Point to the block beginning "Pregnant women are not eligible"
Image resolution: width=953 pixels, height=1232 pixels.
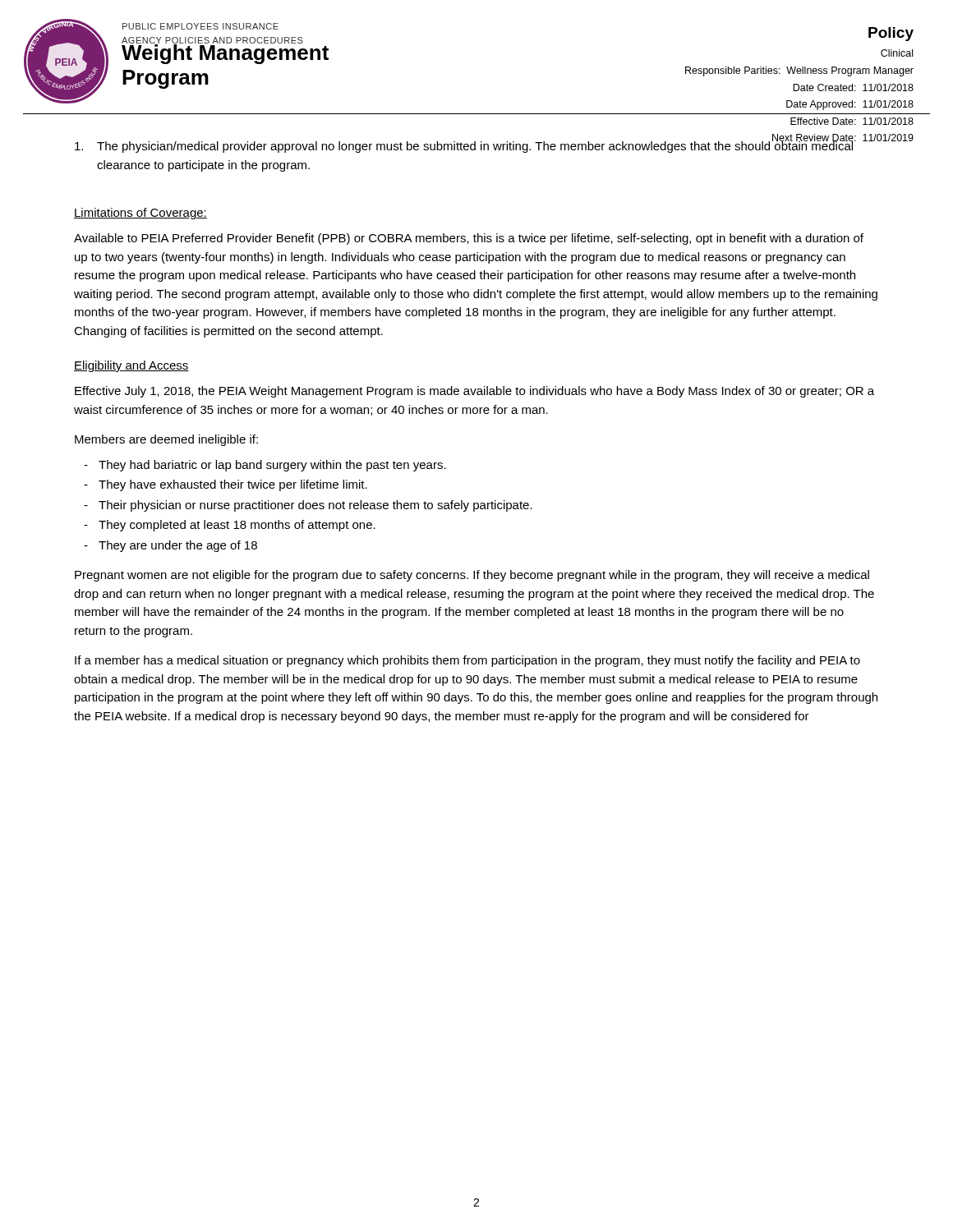[x=474, y=602]
